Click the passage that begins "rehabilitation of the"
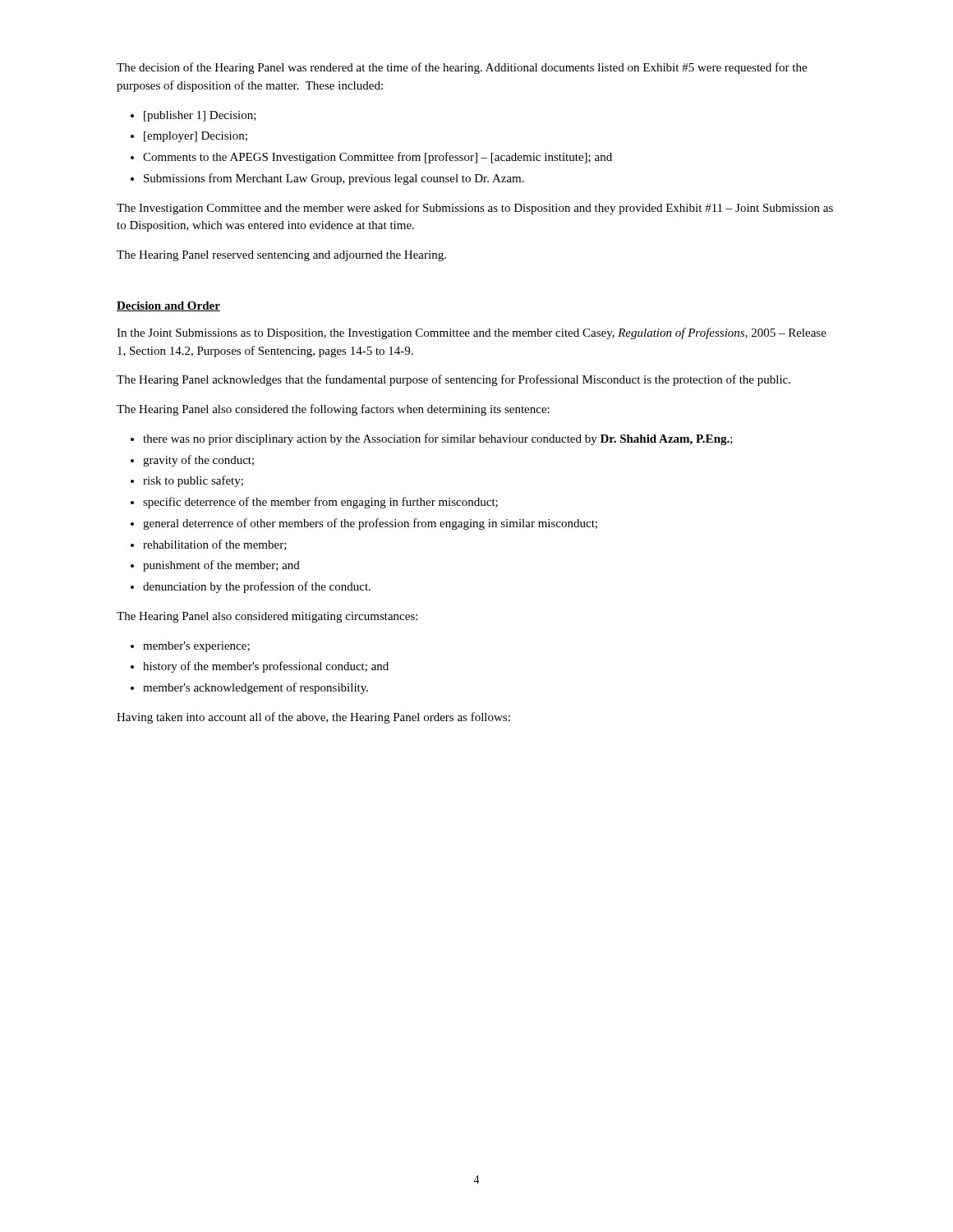Screen dimensions: 1232x953 (215, 544)
